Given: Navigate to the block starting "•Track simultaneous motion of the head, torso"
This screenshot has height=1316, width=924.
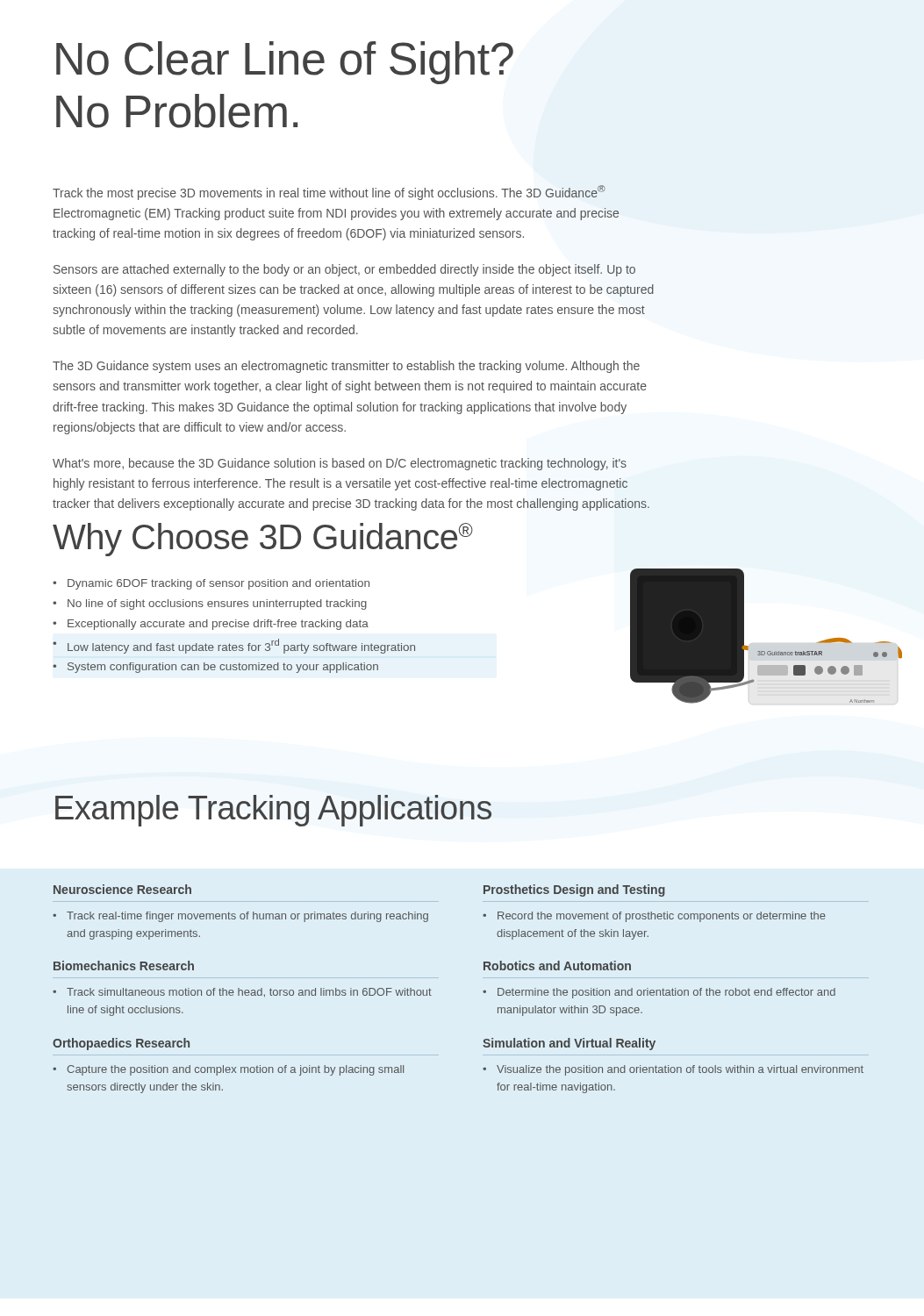Looking at the screenshot, I should coord(242,1000).
